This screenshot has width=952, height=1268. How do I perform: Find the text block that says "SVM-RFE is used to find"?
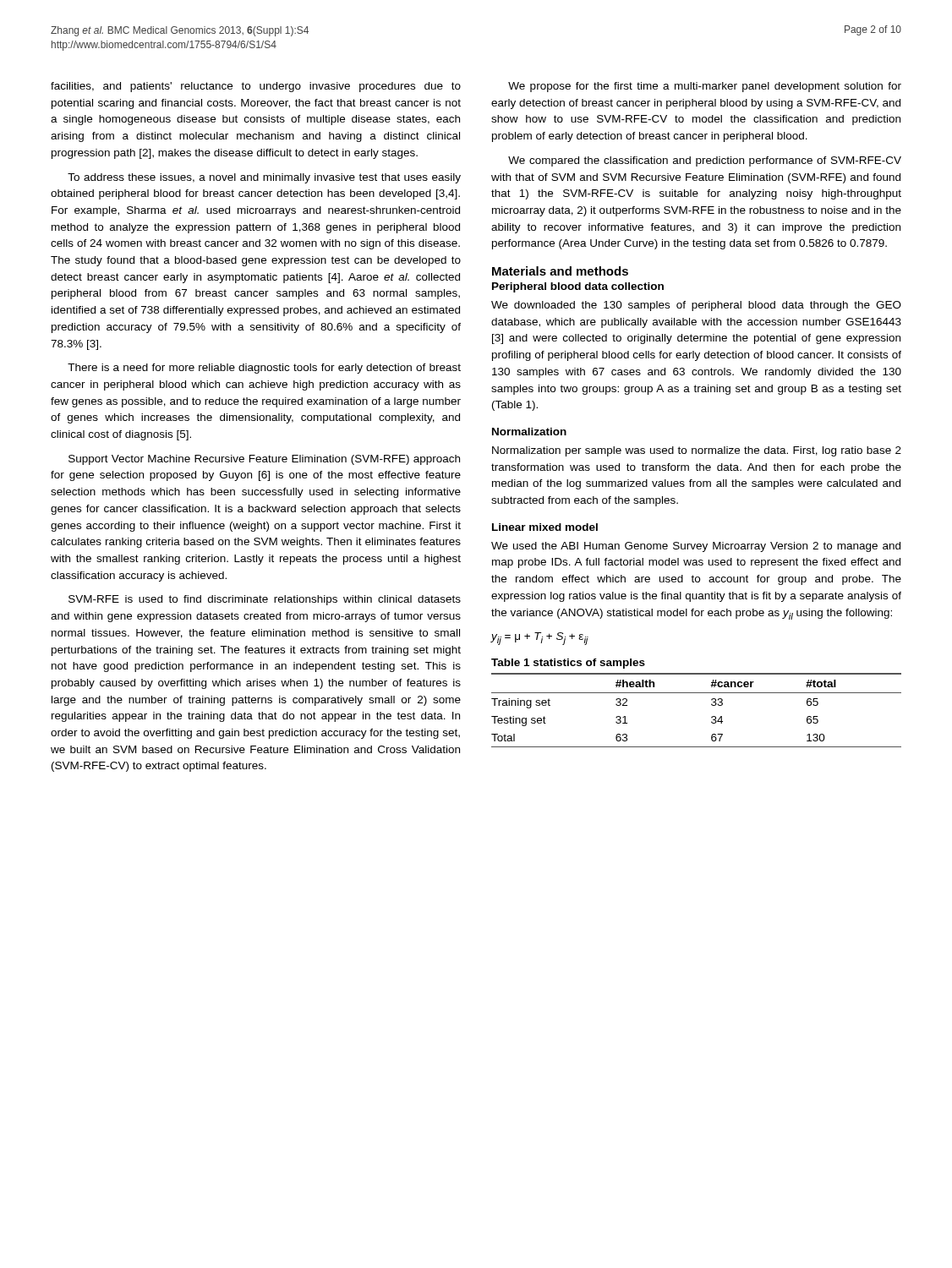tap(256, 683)
